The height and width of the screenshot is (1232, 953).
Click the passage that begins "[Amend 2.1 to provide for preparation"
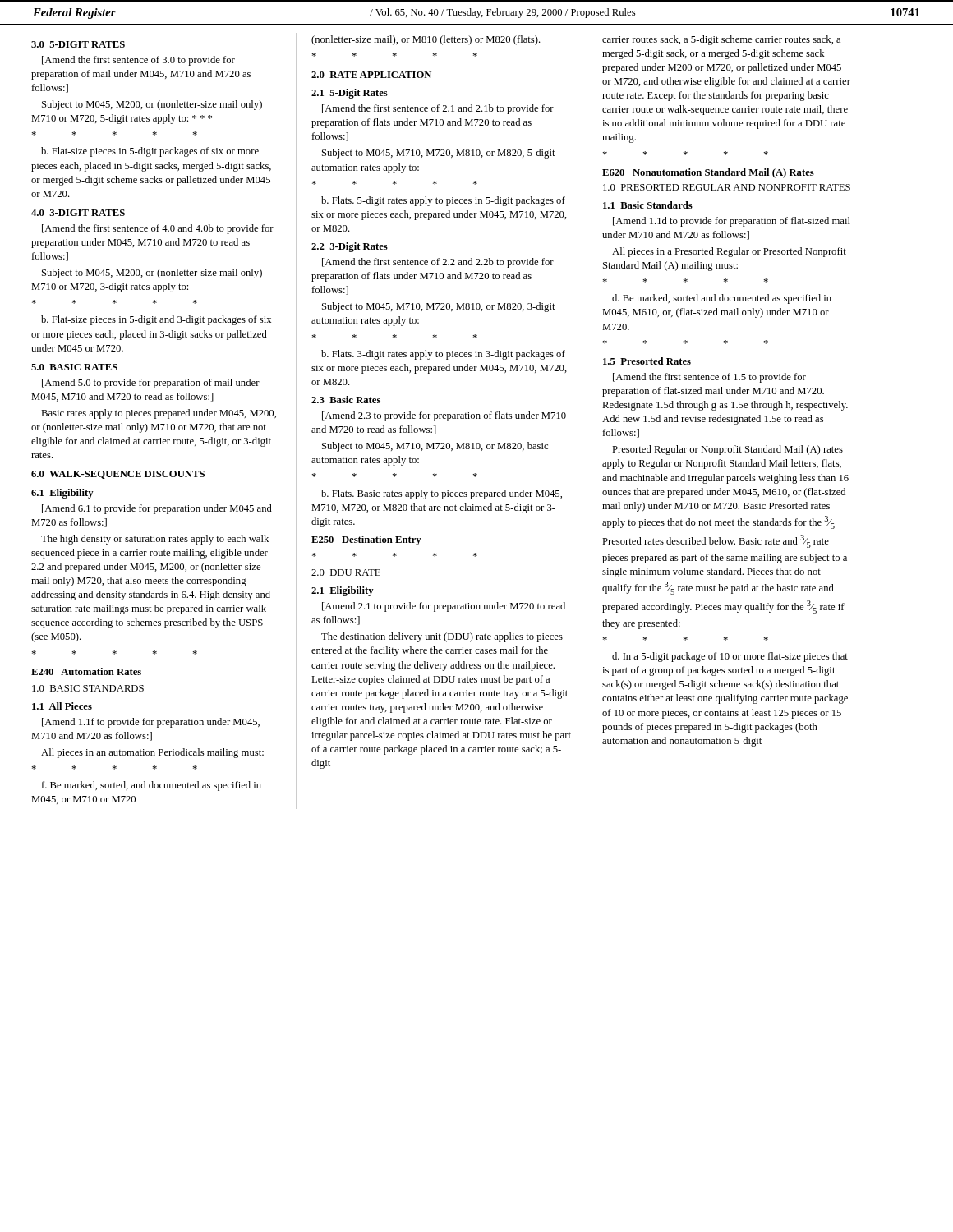click(442, 685)
